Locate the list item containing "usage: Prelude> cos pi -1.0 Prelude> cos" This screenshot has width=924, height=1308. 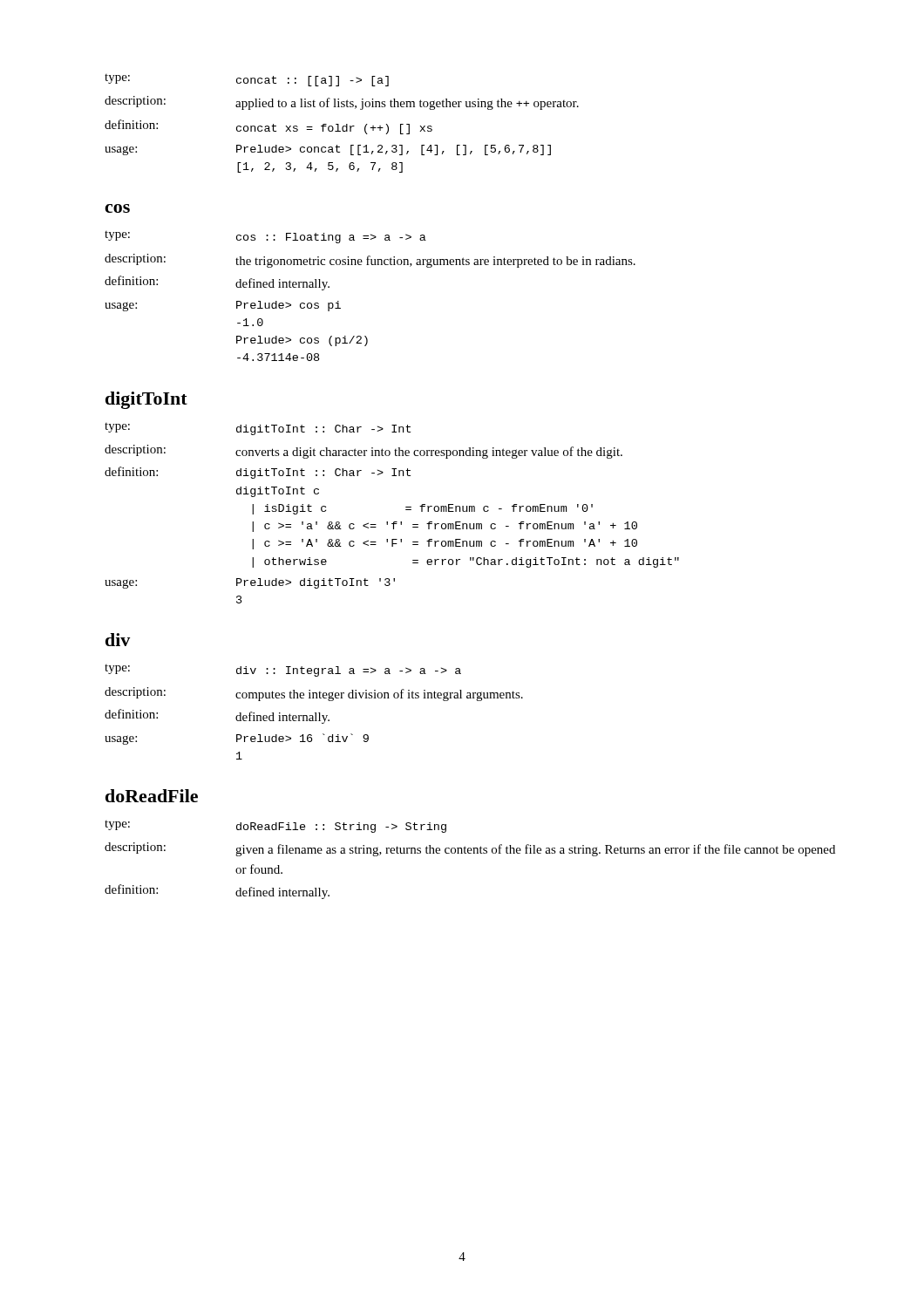(x=120, y=306)
